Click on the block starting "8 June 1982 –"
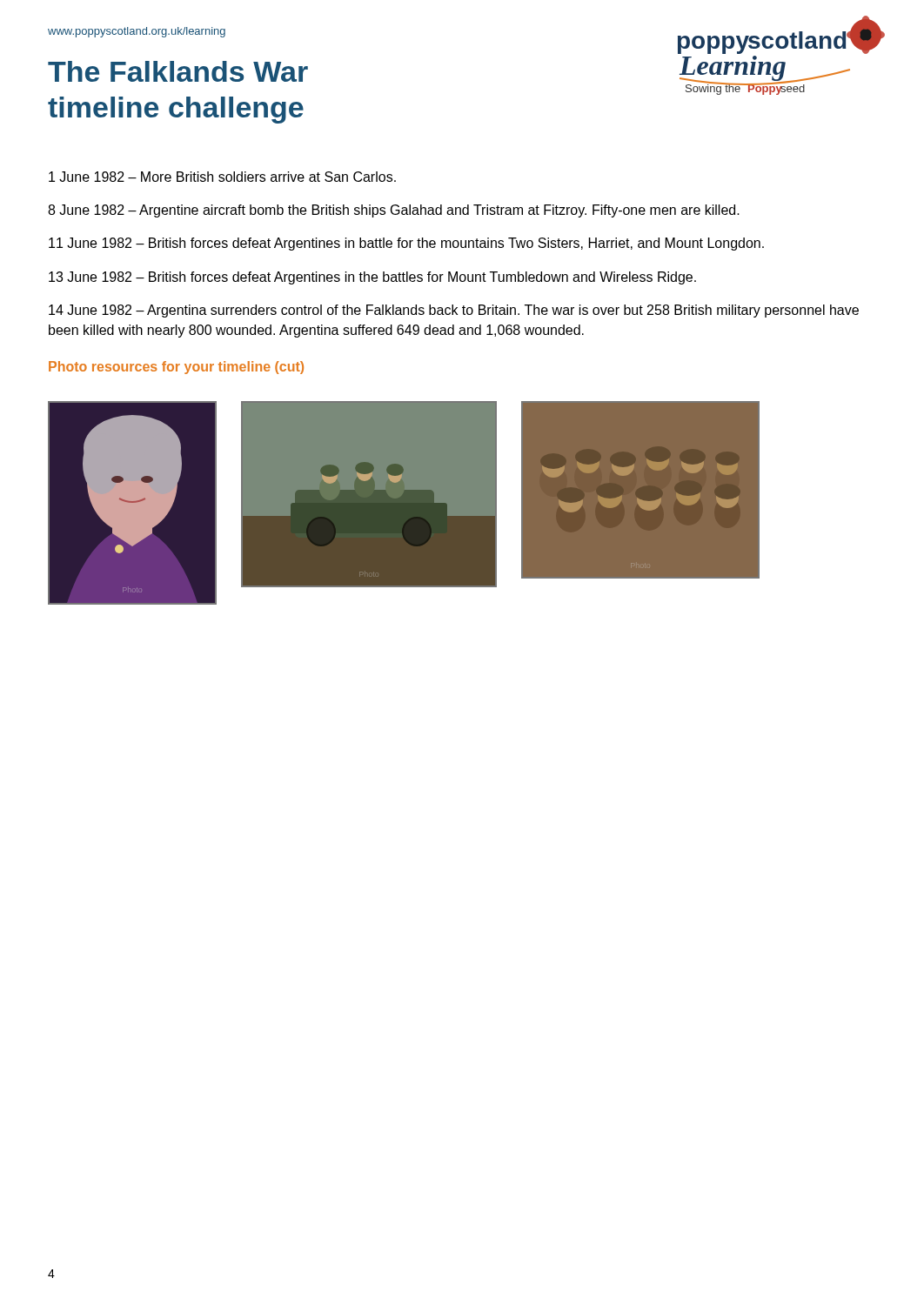924x1305 pixels. point(394,210)
